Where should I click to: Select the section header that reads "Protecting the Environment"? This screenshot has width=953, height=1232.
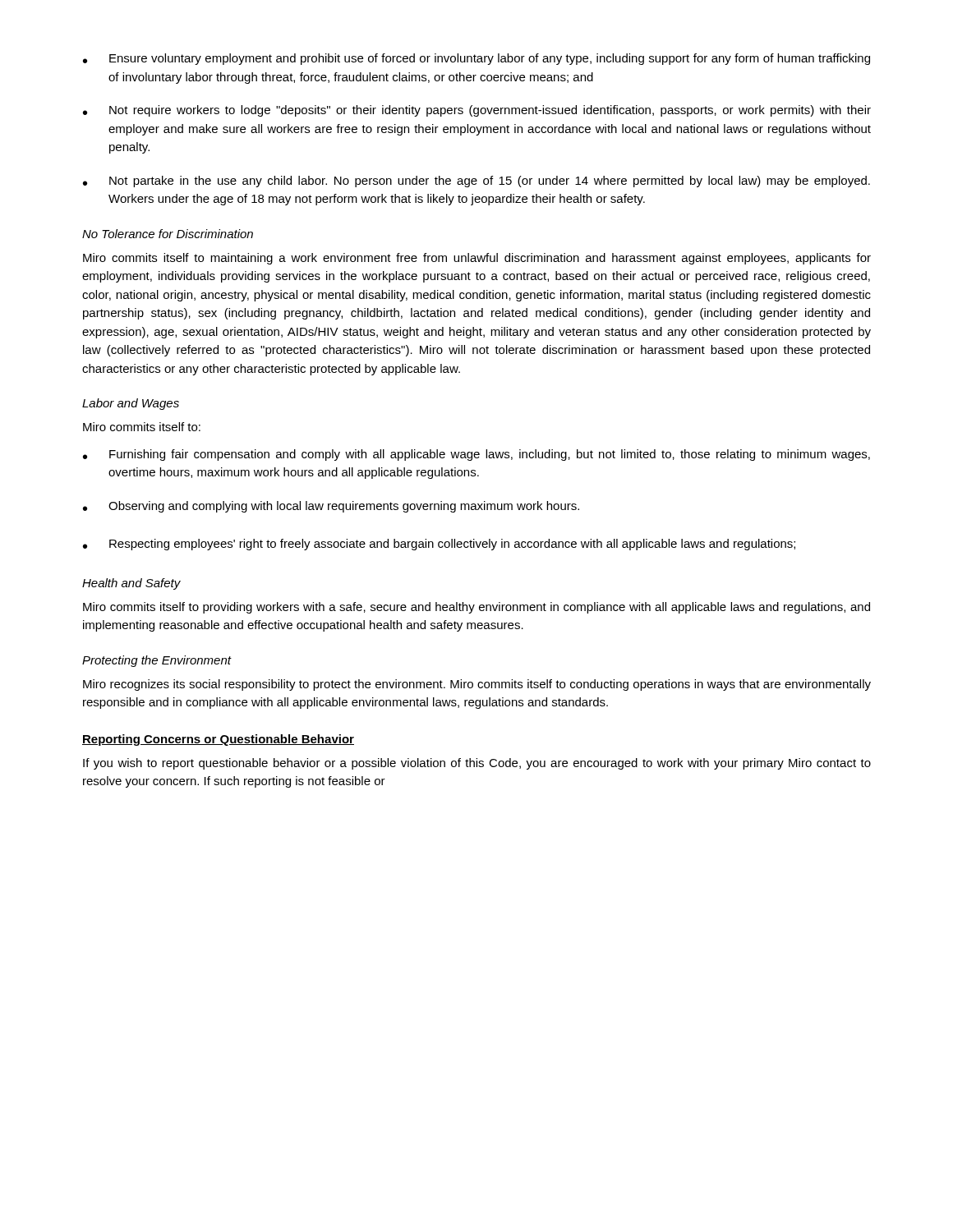pos(156,660)
